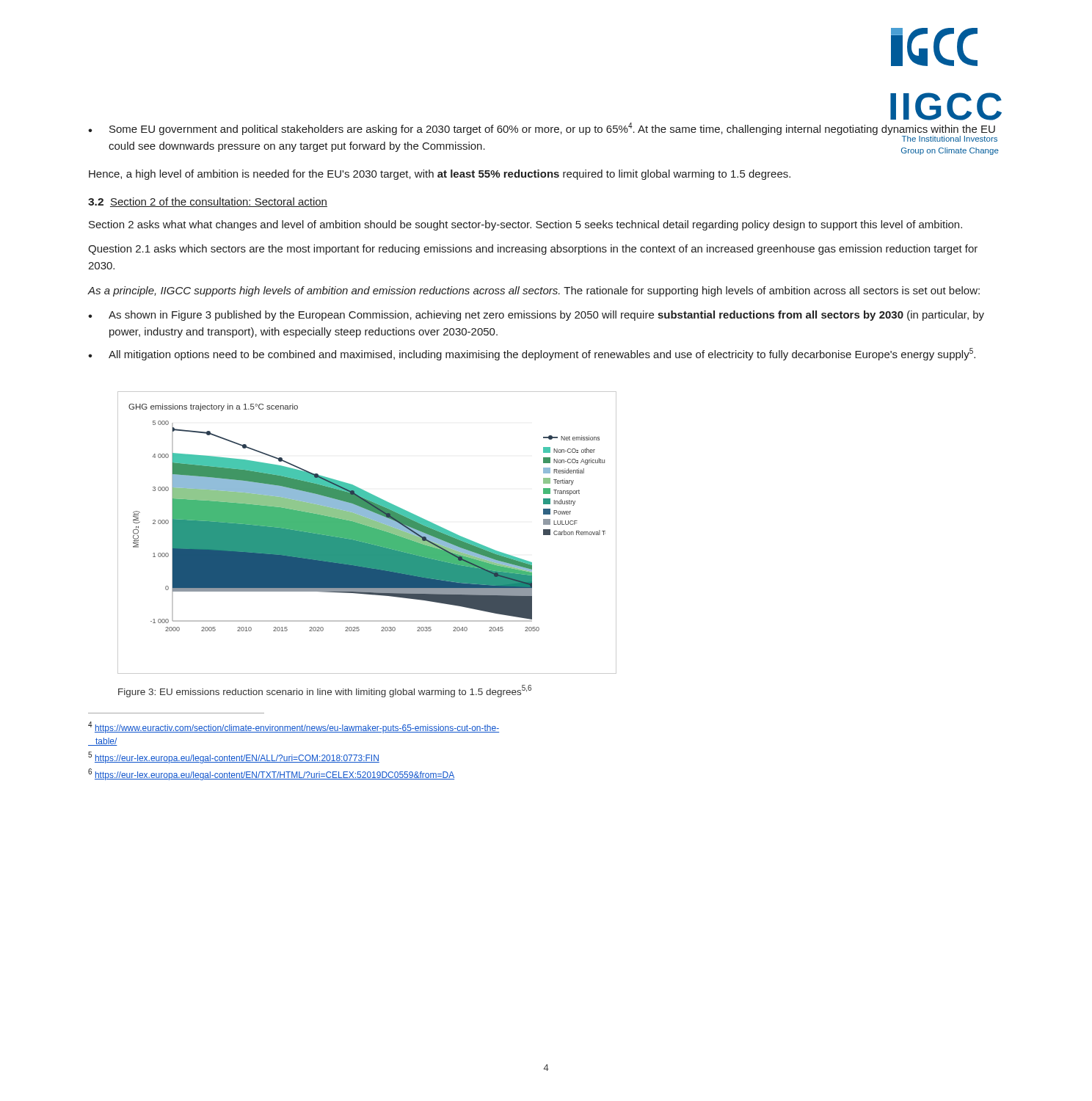Locate the block of text that opens with "• Some EU government and"
Viewport: 1092px width, 1101px height.
(546, 137)
